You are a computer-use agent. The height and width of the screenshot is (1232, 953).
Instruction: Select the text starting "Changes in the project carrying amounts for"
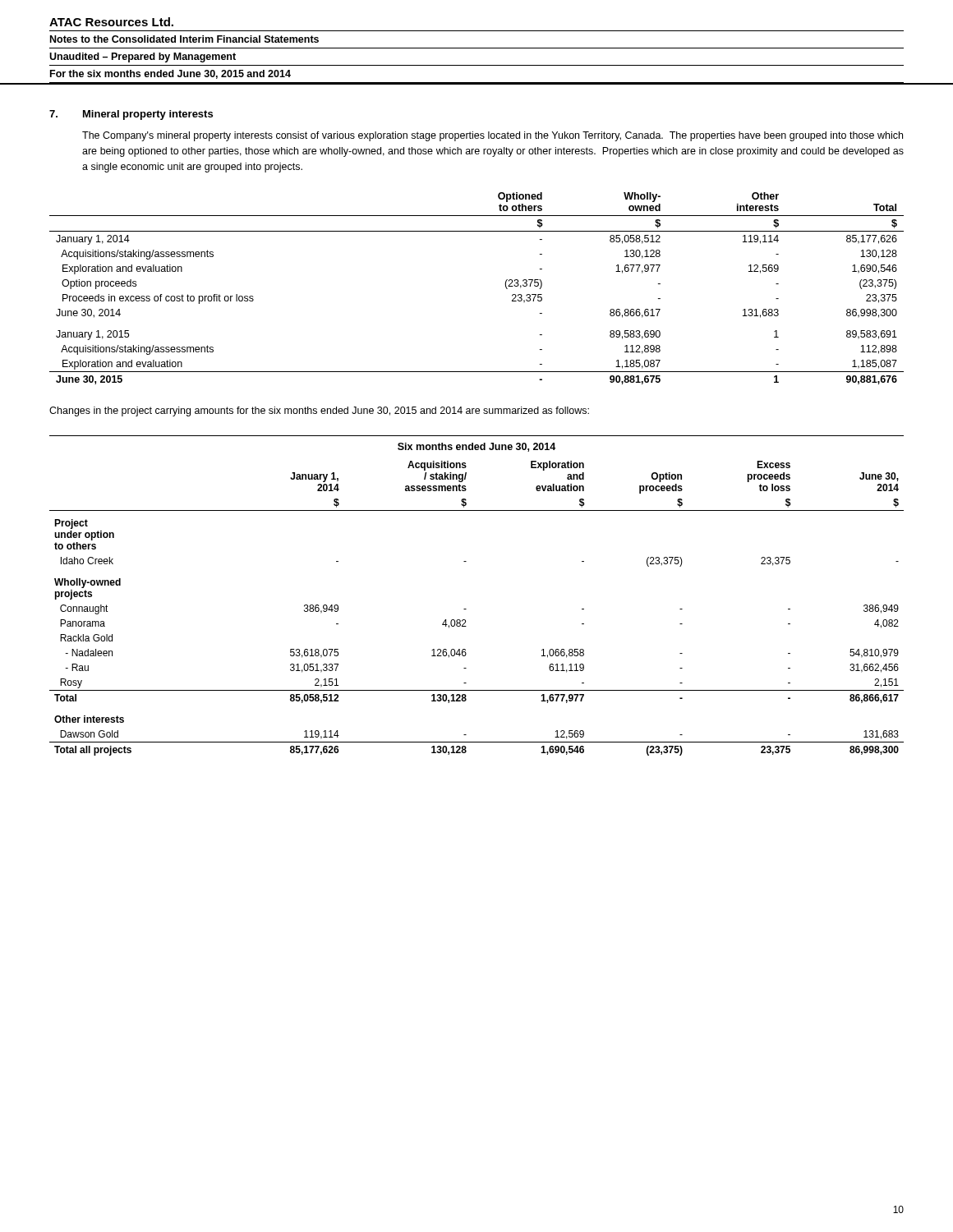click(x=320, y=411)
